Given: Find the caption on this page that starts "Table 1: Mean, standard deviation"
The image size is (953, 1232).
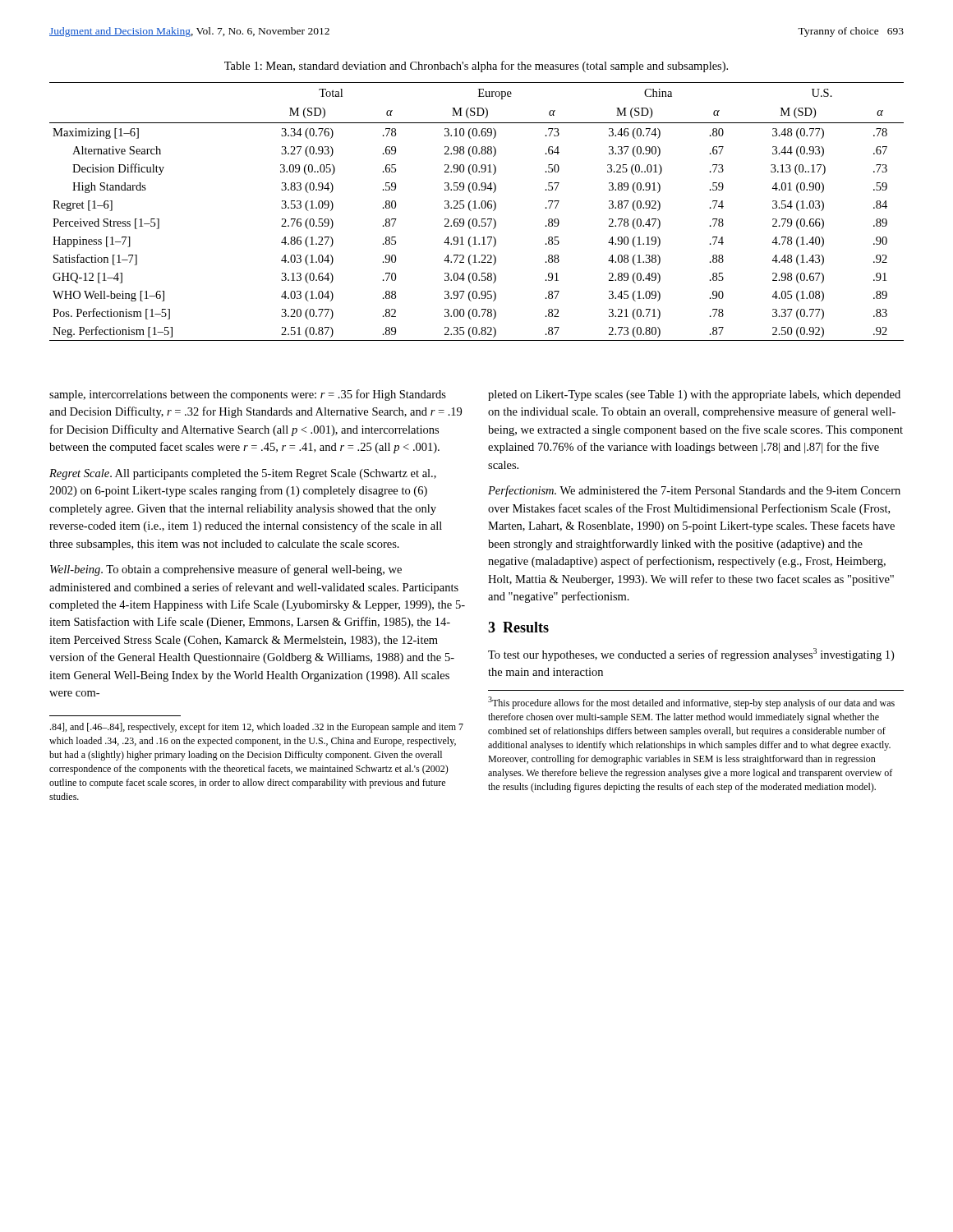Looking at the screenshot, I should [x=476, y=66].
